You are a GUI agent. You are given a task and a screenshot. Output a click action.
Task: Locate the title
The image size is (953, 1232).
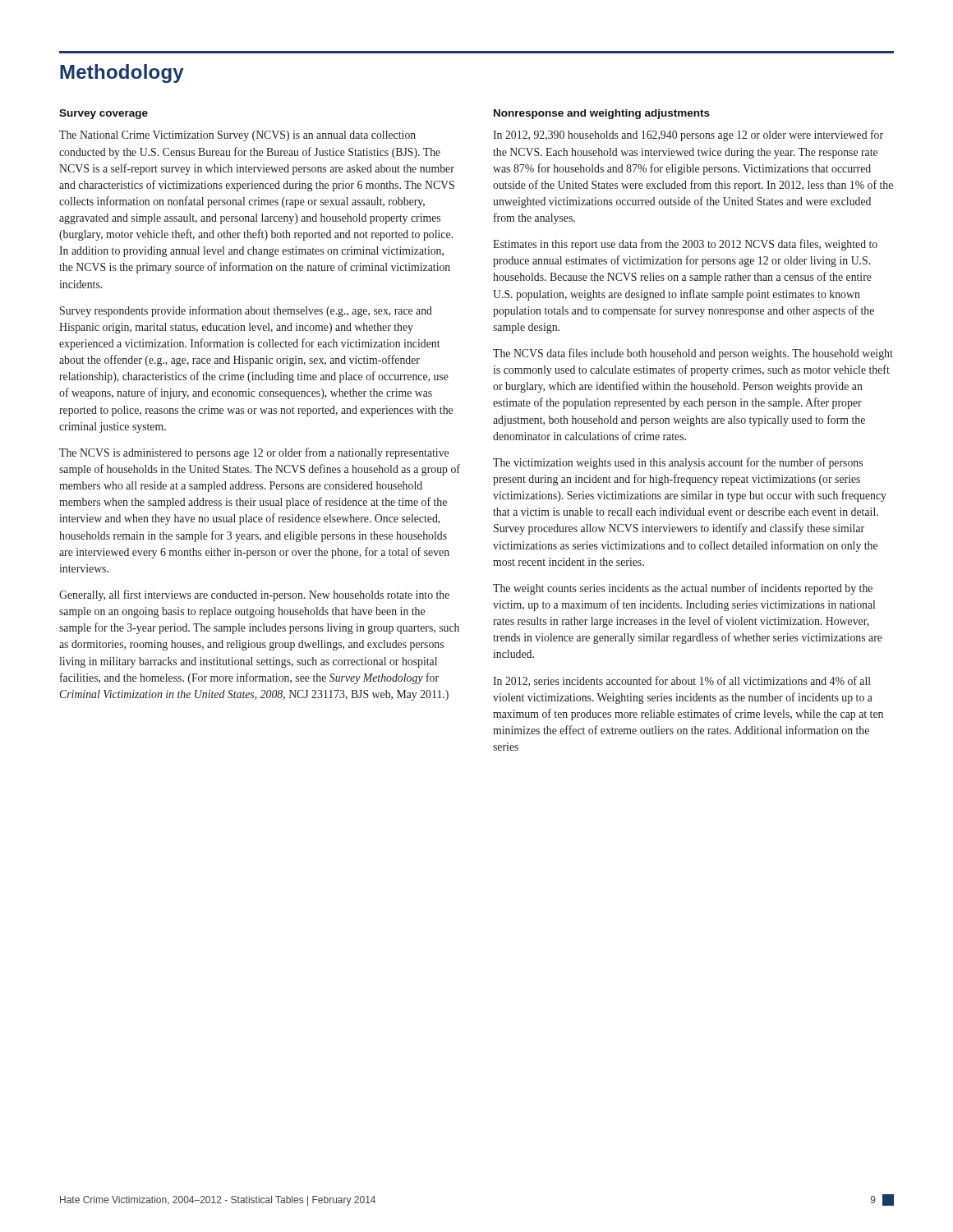coord(476,73)
